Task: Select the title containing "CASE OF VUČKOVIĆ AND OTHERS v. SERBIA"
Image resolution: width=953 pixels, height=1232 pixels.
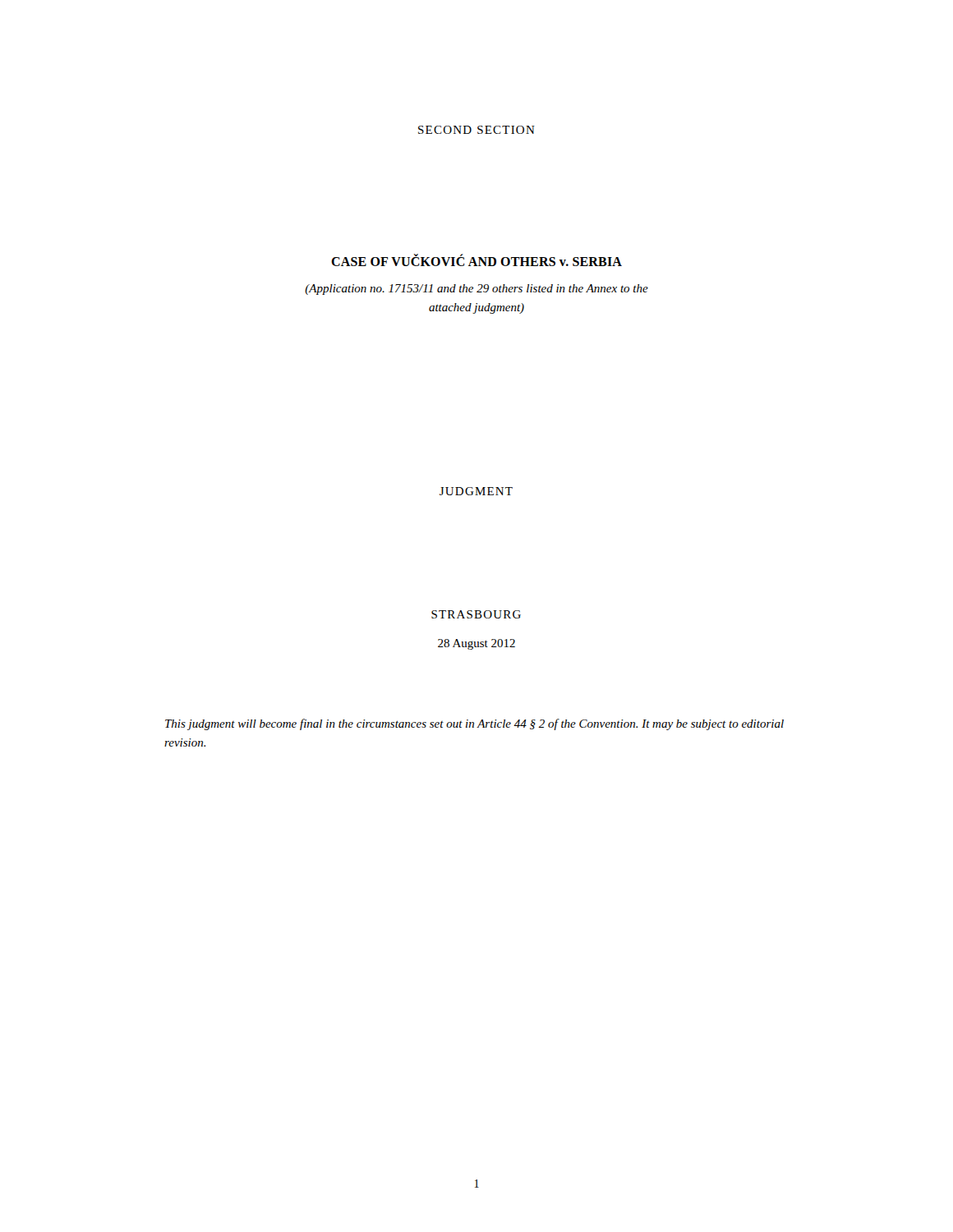Action: [476, 262]
